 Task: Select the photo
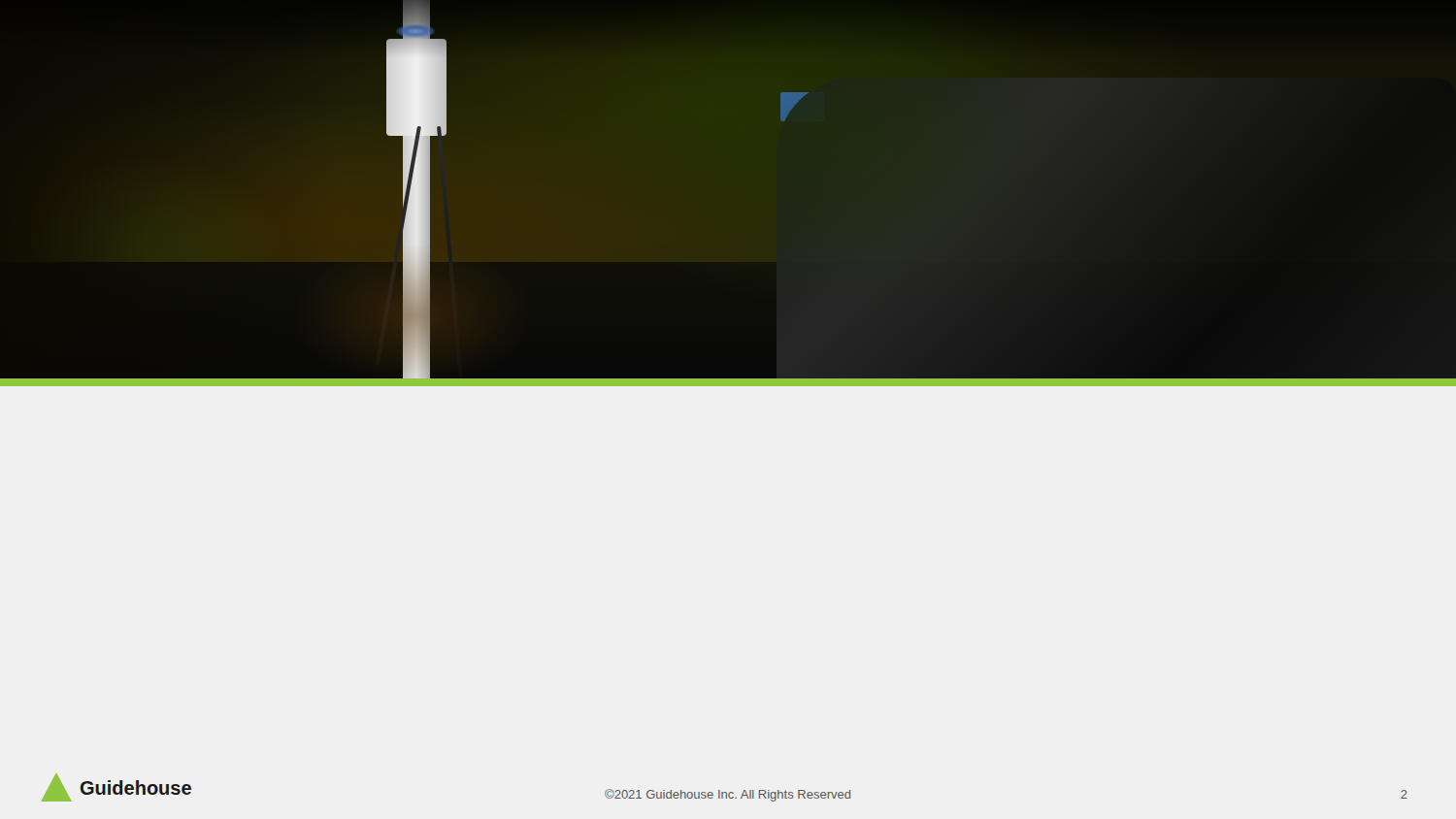click(x=728, y=189)
